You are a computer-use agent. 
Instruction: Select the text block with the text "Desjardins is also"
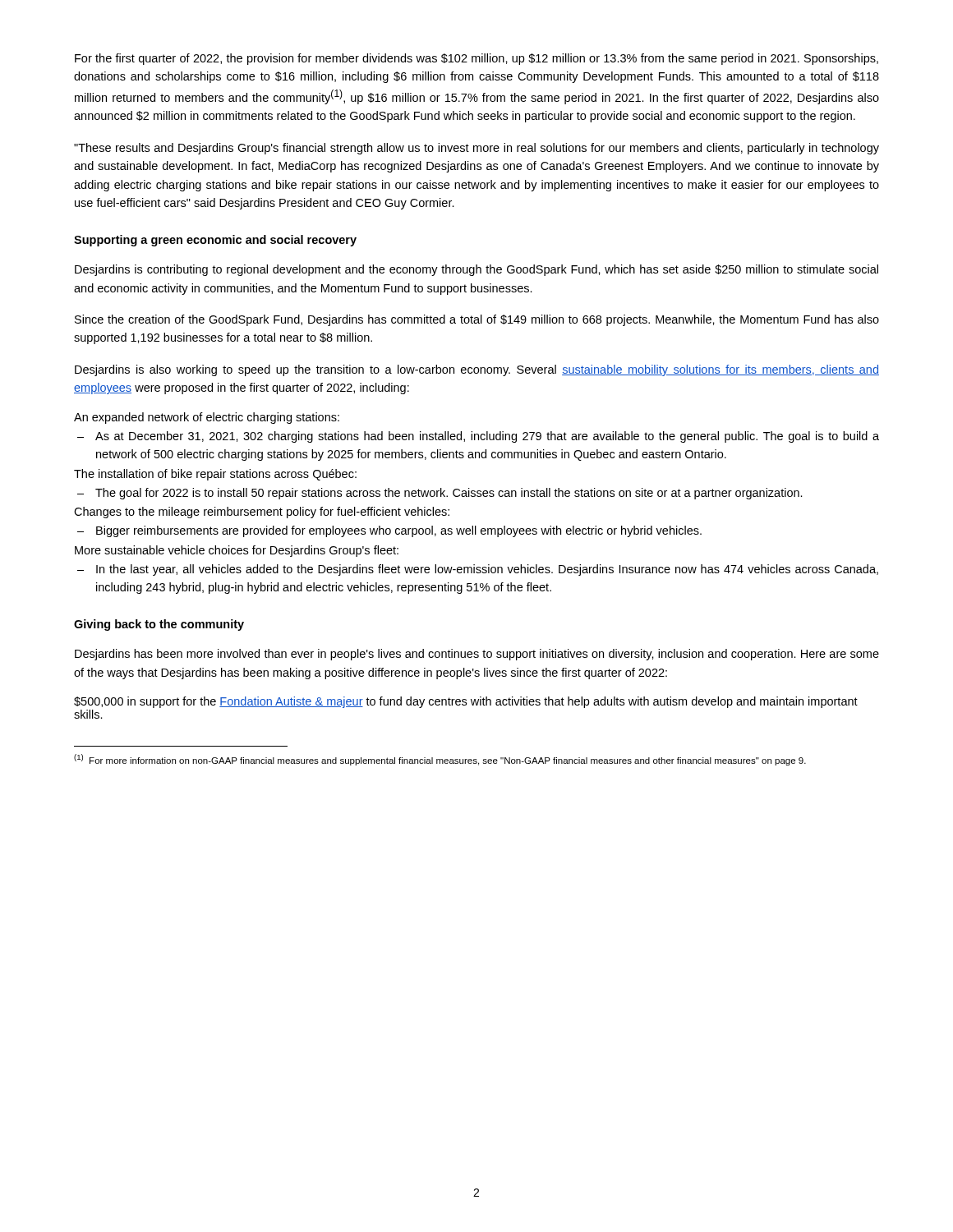(x=476, y=379)
